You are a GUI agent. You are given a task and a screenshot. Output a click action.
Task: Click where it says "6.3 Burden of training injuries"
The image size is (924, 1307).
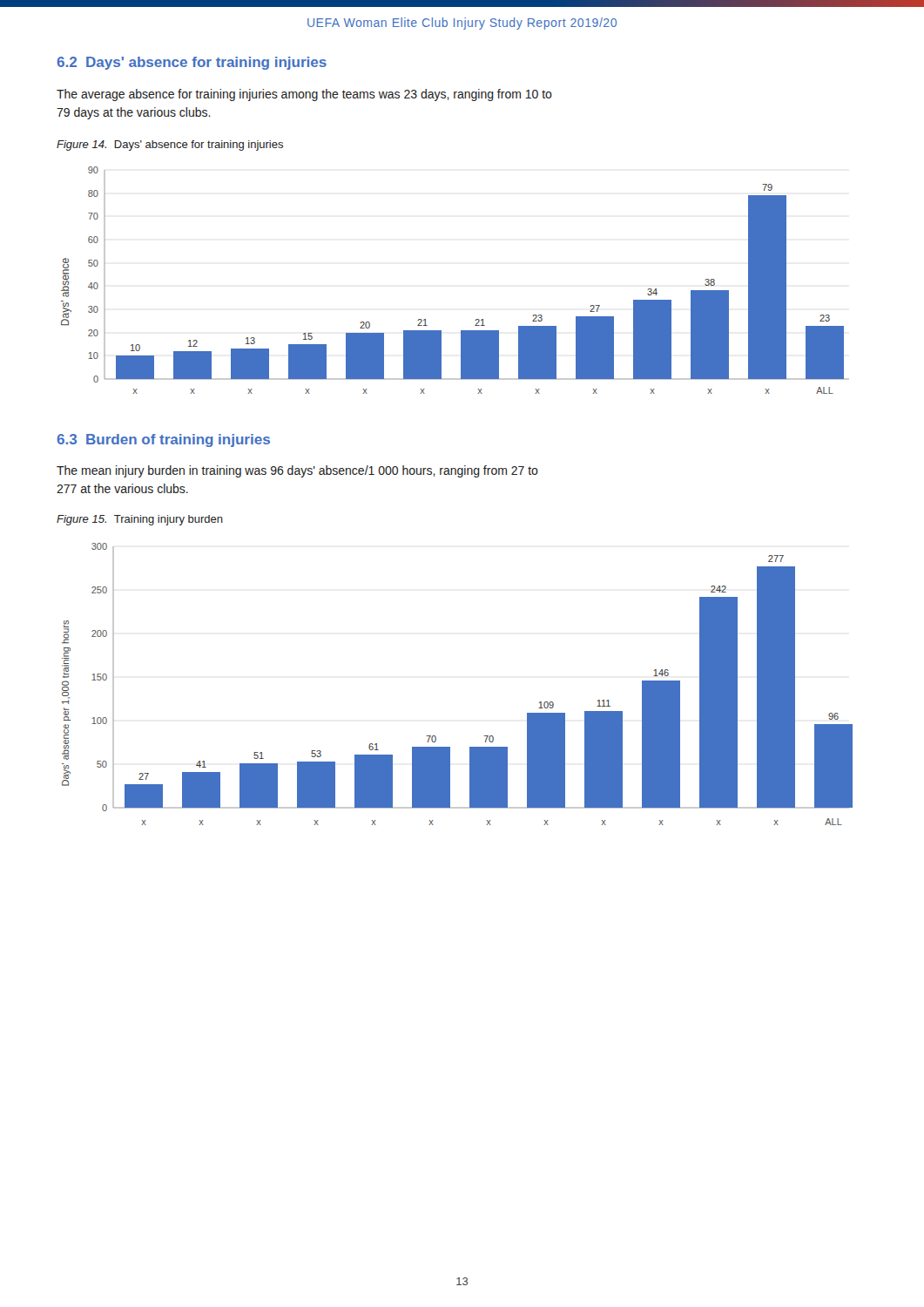(164, 440)
